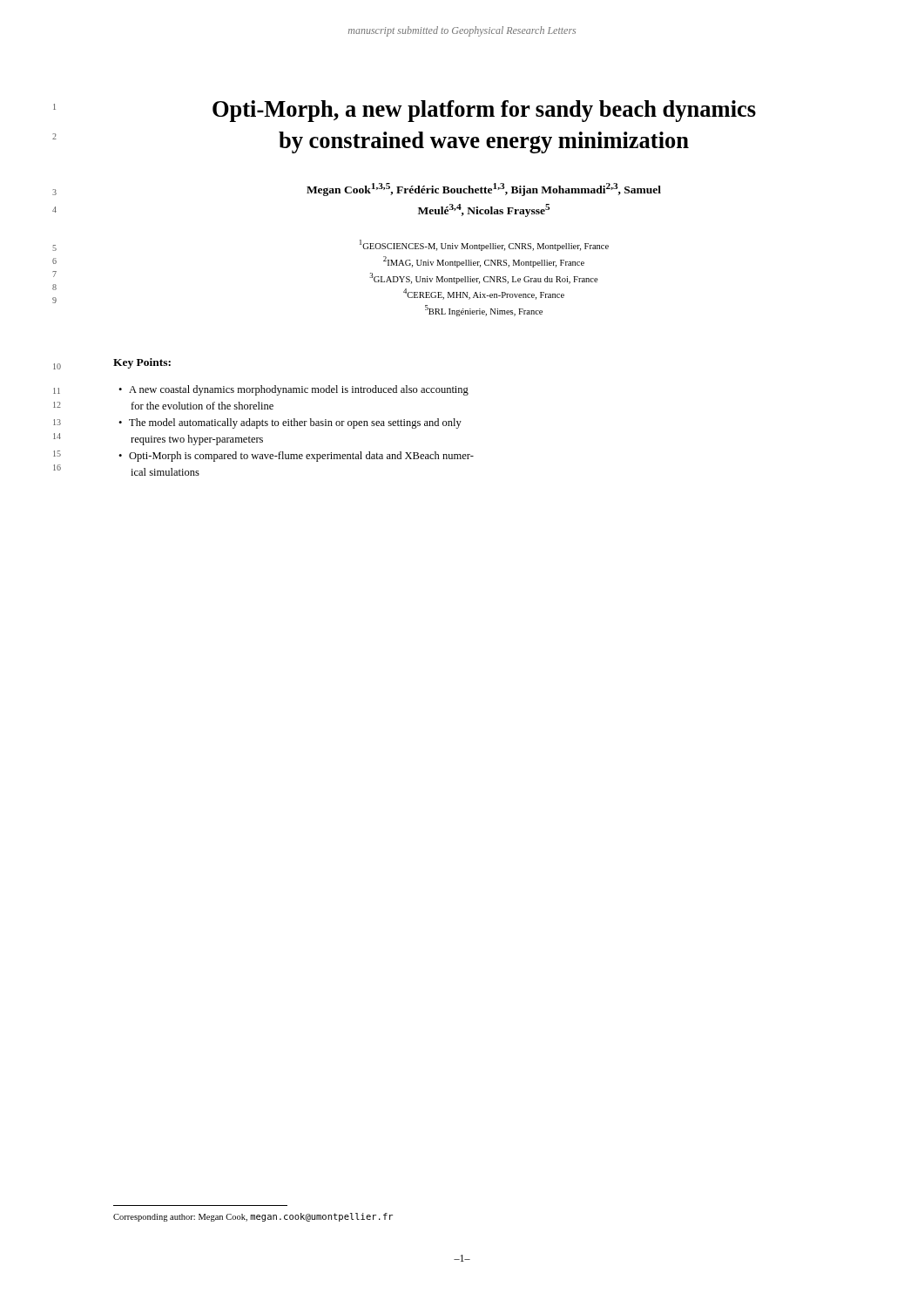The width and height of the screenshot is (924, 1307).
Task: Locate the block of text that opens with "1GEOSCIENCES-M, Univ Montpellier, CNRS, Montpellier, France 2IMAG, Univ"
Action: (x=484, y=277)
